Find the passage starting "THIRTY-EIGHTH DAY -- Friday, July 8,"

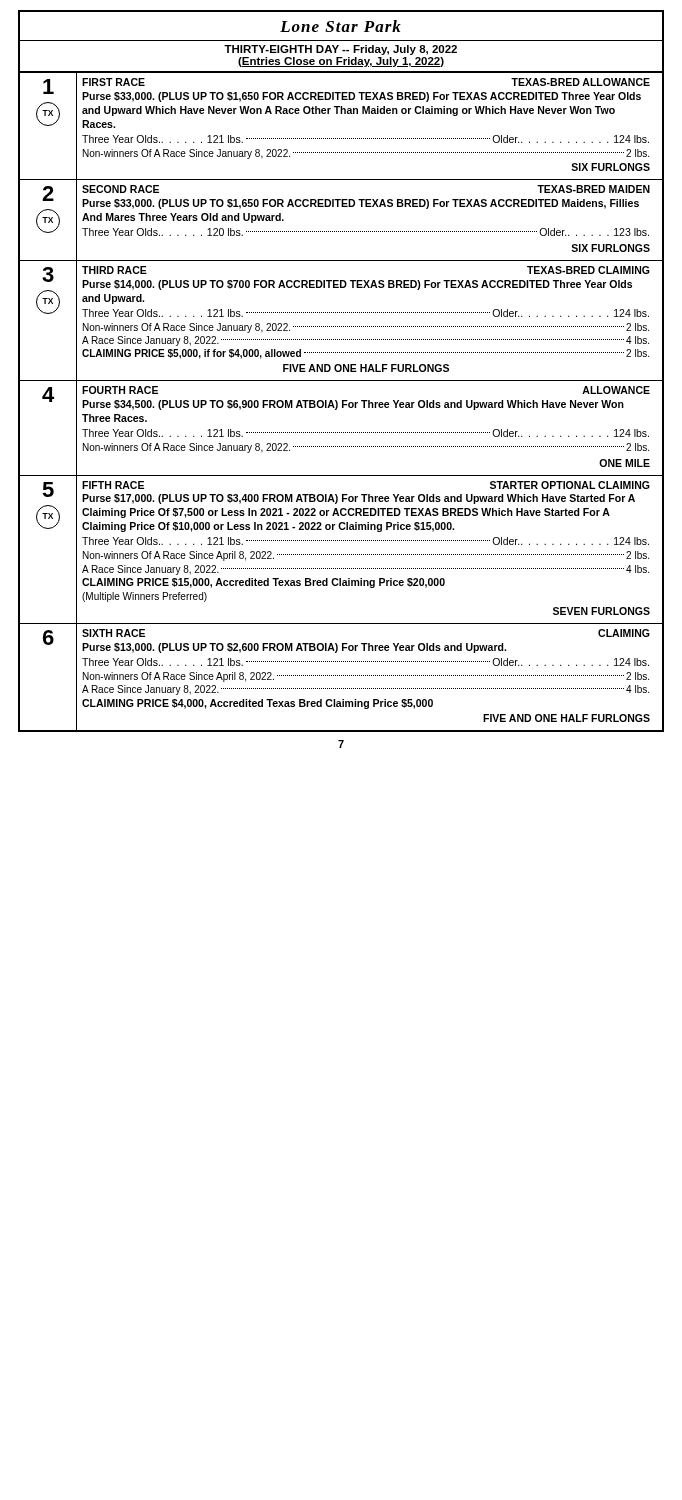[341, 55]
